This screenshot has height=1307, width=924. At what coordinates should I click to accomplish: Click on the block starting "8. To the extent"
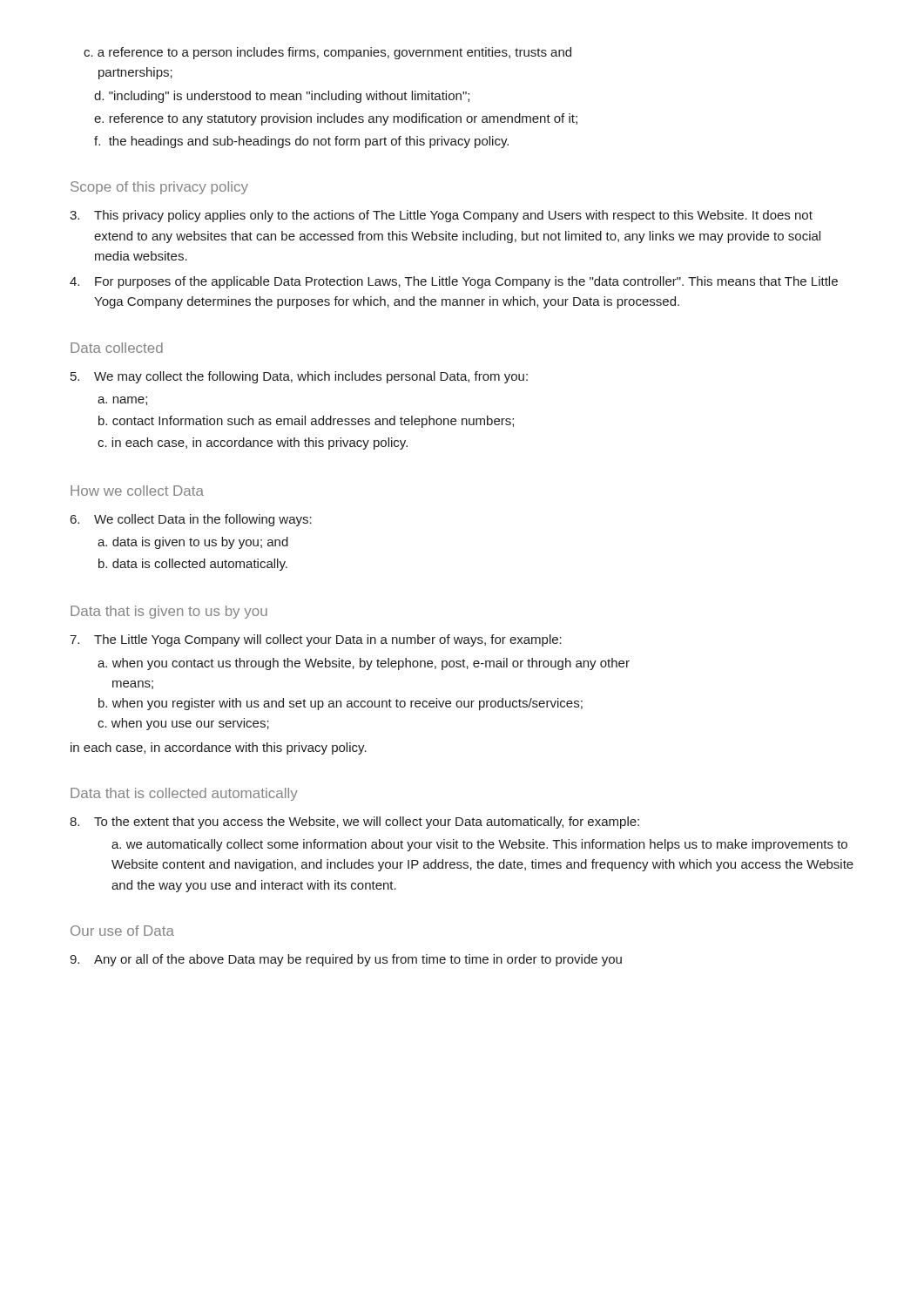point(462,853)
